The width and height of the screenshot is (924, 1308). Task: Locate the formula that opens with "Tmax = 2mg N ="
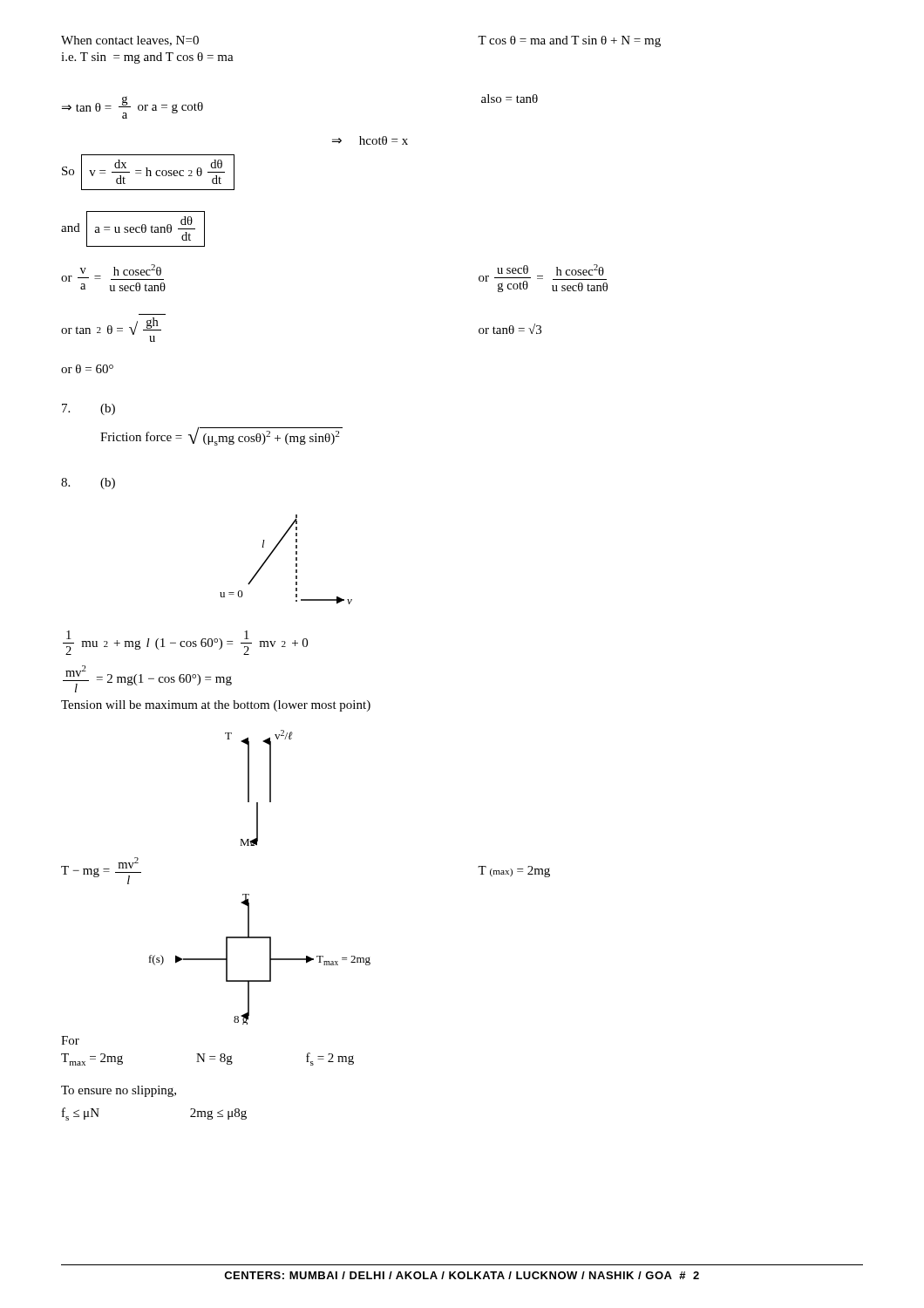(x=208, y=1059)
